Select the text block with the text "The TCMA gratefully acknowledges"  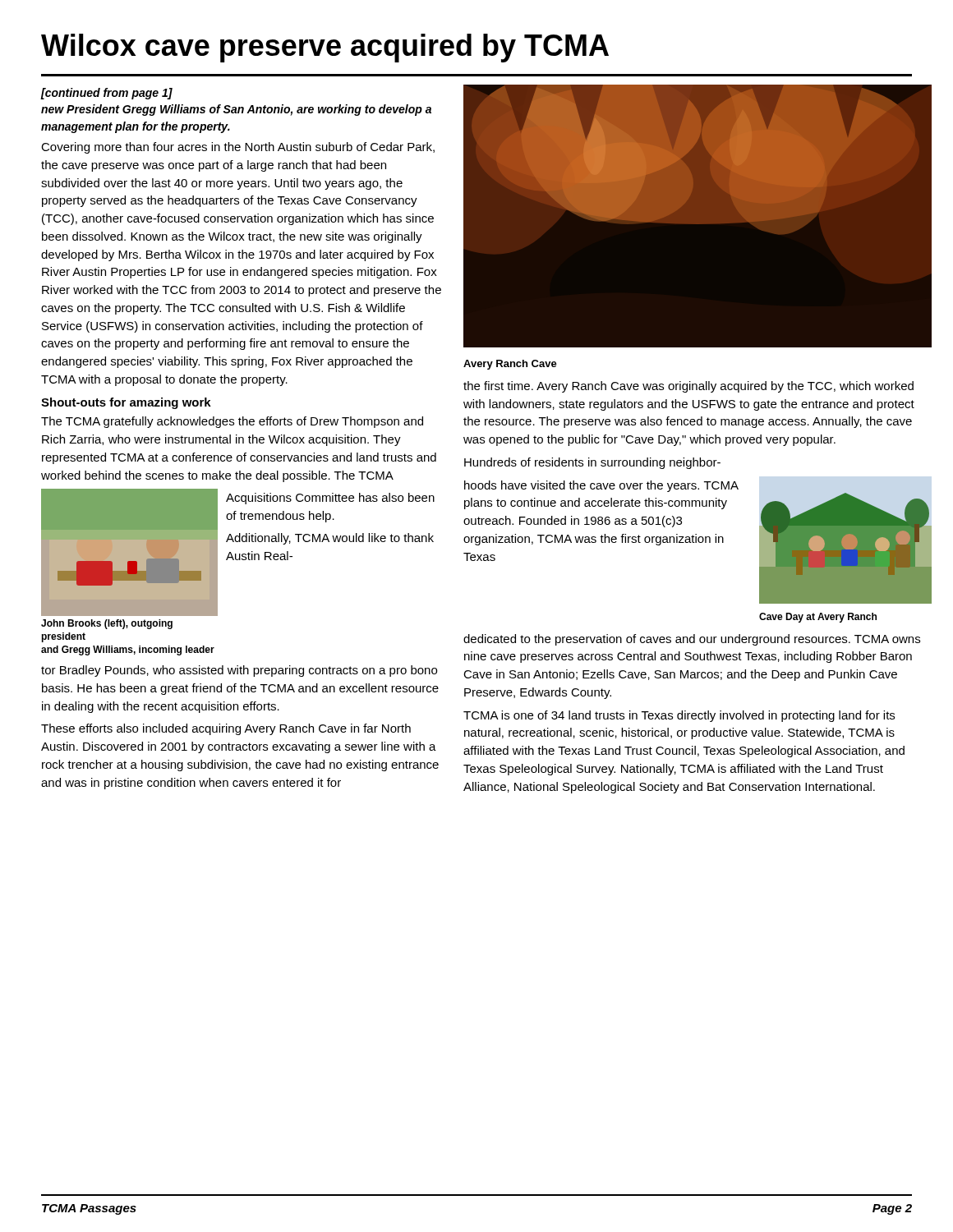click(x=242, y=448)
